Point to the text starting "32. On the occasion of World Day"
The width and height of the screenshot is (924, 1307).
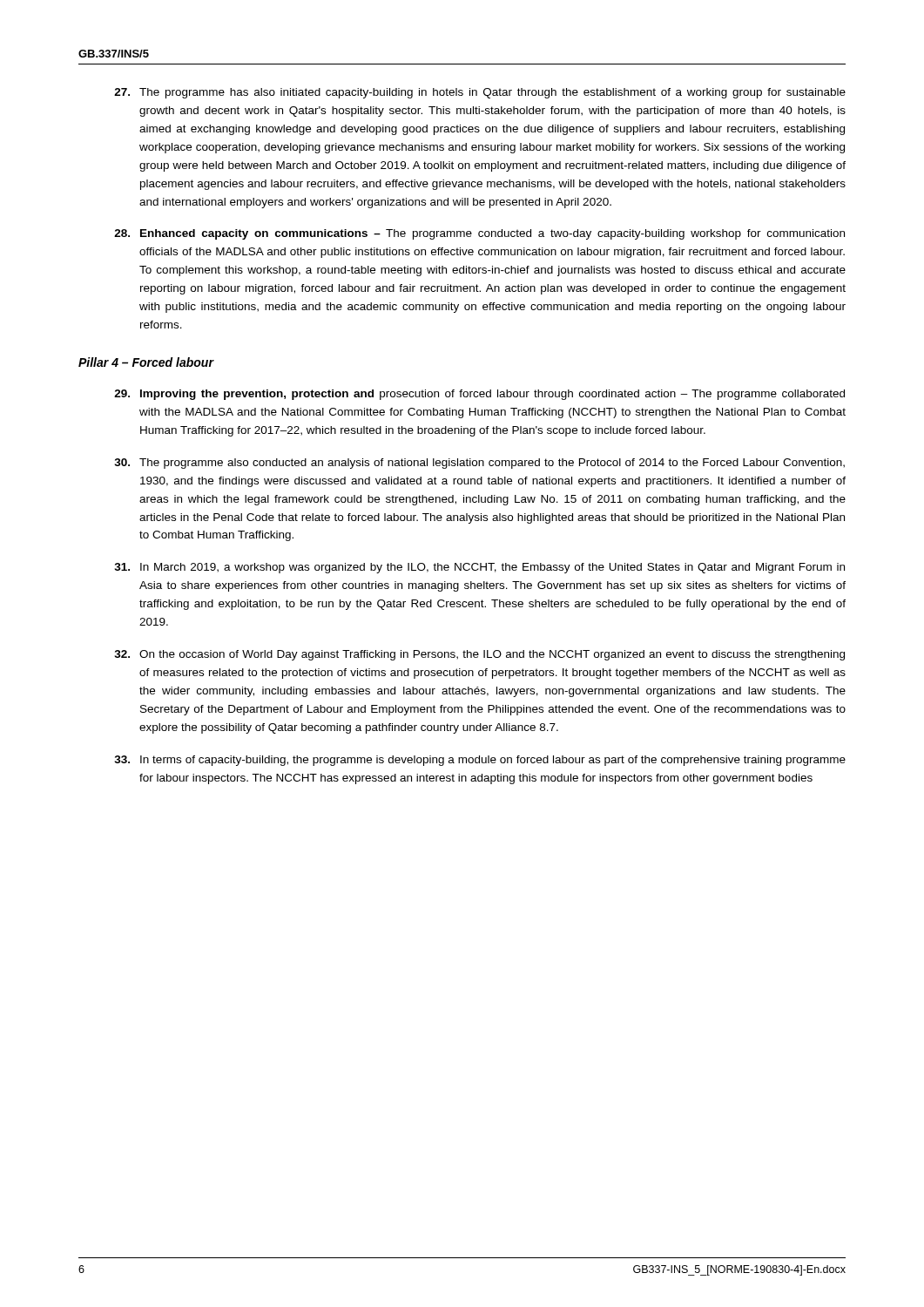[x=462, y=691]
